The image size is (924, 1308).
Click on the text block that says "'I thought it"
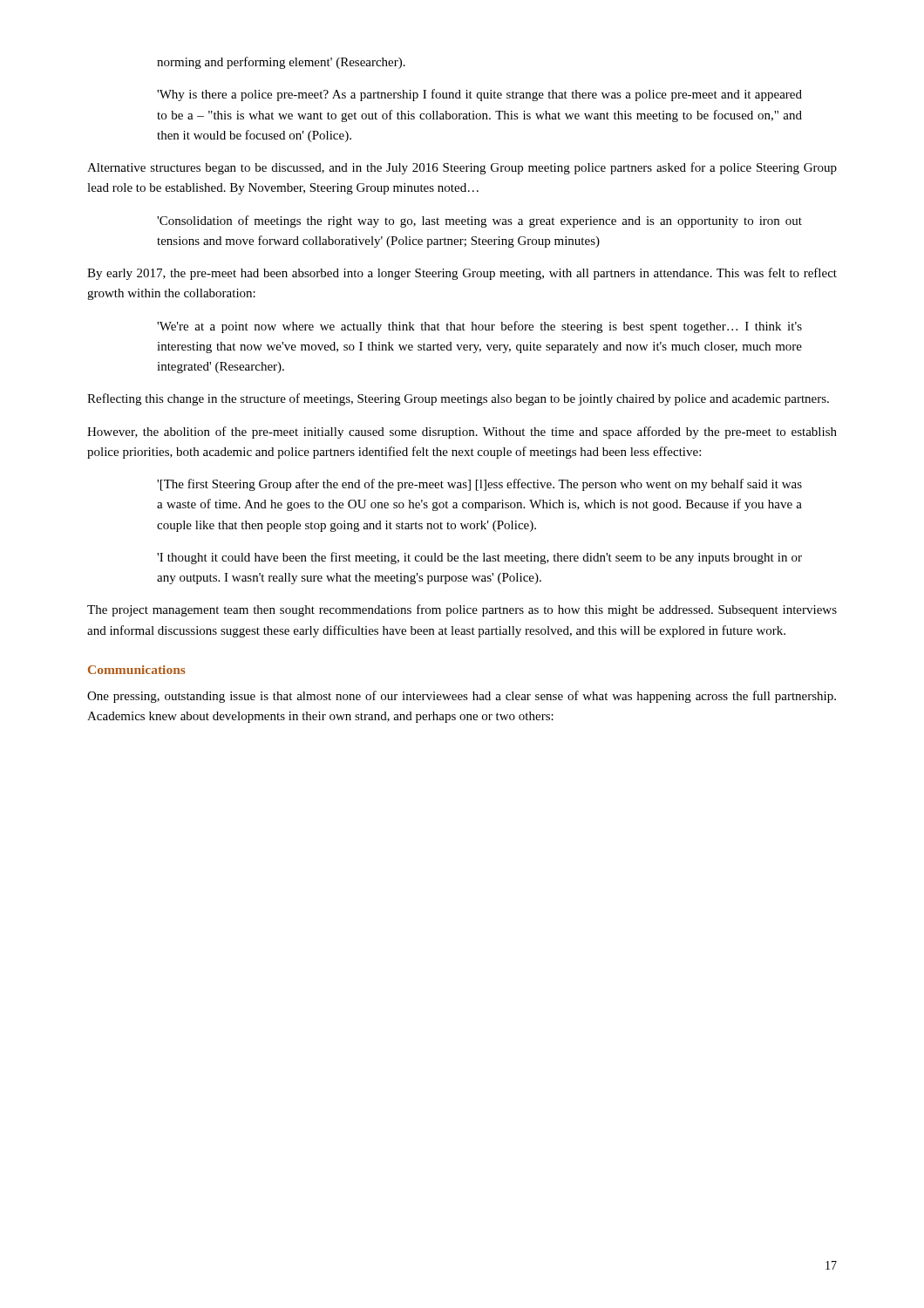click(x=479, y=567)
